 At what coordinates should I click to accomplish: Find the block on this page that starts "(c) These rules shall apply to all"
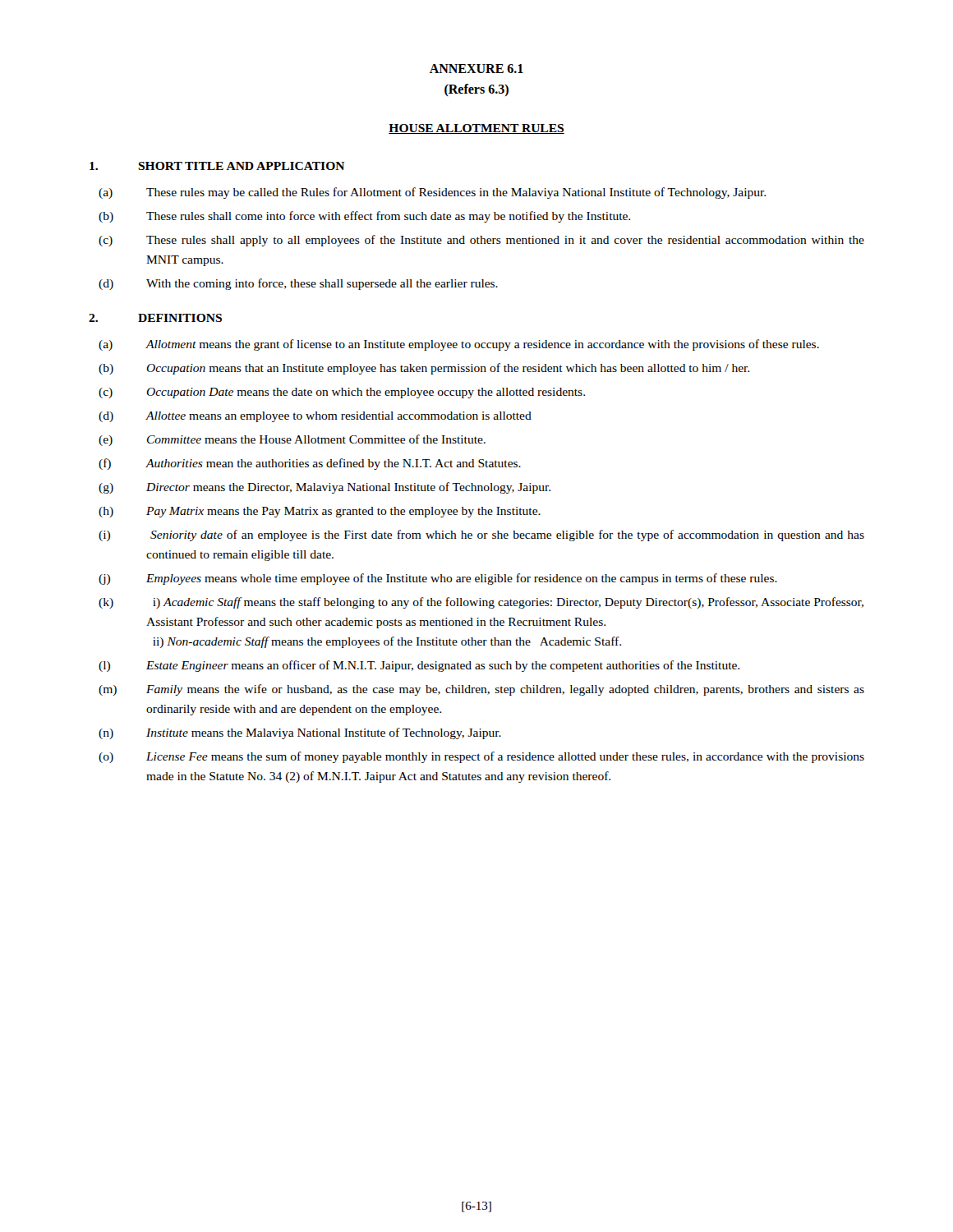click(476, 249)
